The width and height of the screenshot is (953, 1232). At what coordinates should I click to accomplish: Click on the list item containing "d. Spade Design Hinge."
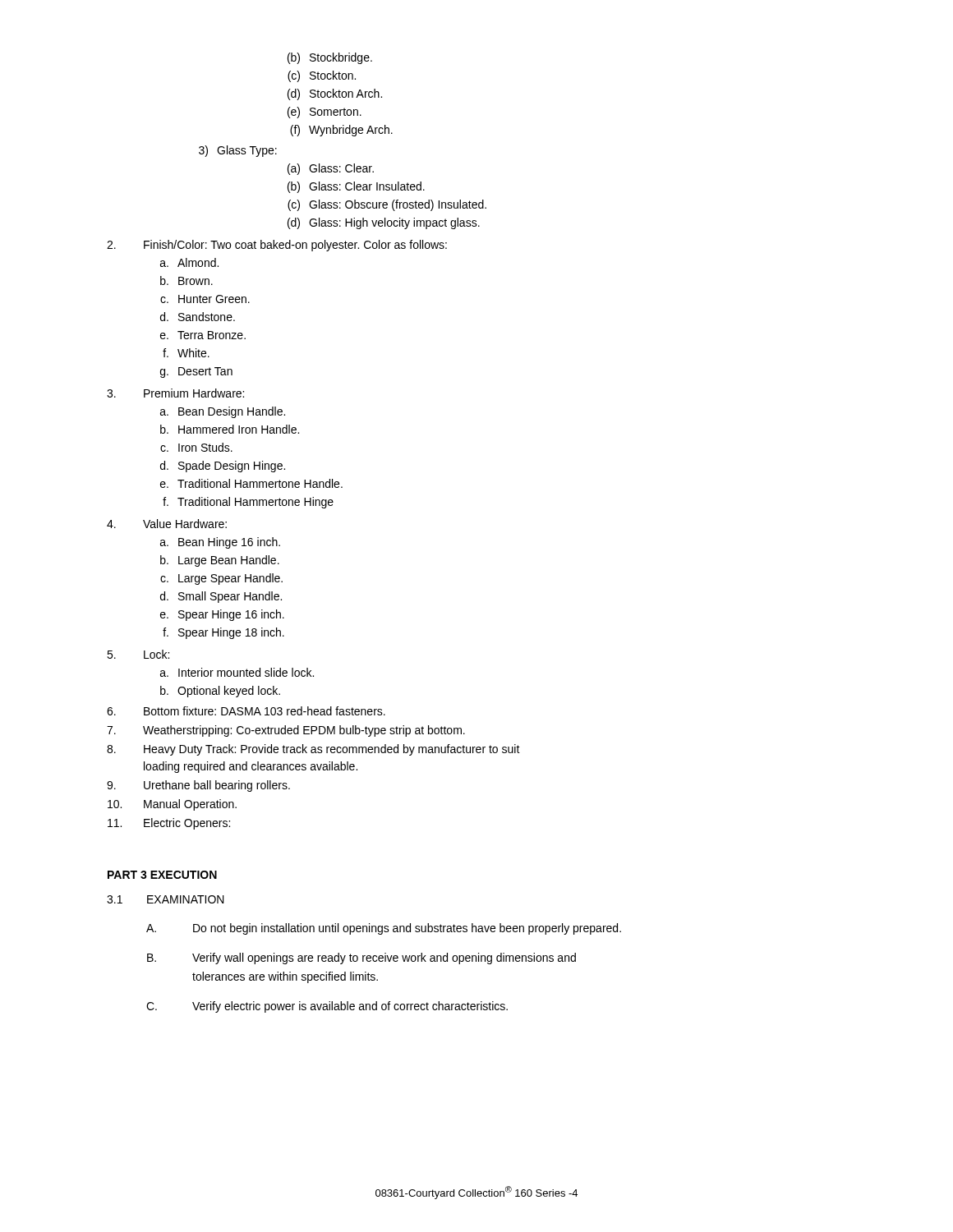pyautogui.click(x=223, y=467)
